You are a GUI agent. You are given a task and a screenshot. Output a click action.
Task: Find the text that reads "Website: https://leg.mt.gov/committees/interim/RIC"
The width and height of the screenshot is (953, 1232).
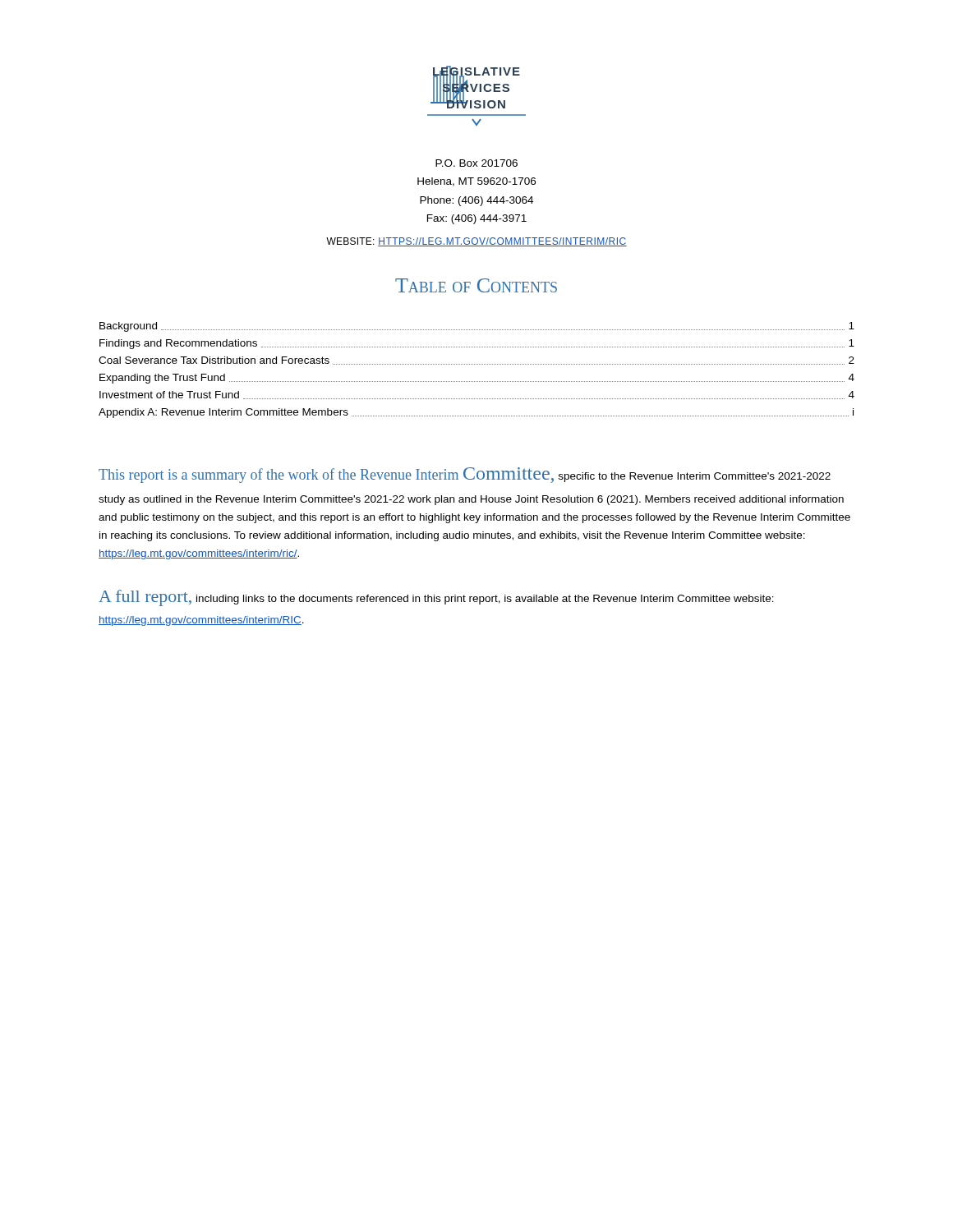[476, 242]
